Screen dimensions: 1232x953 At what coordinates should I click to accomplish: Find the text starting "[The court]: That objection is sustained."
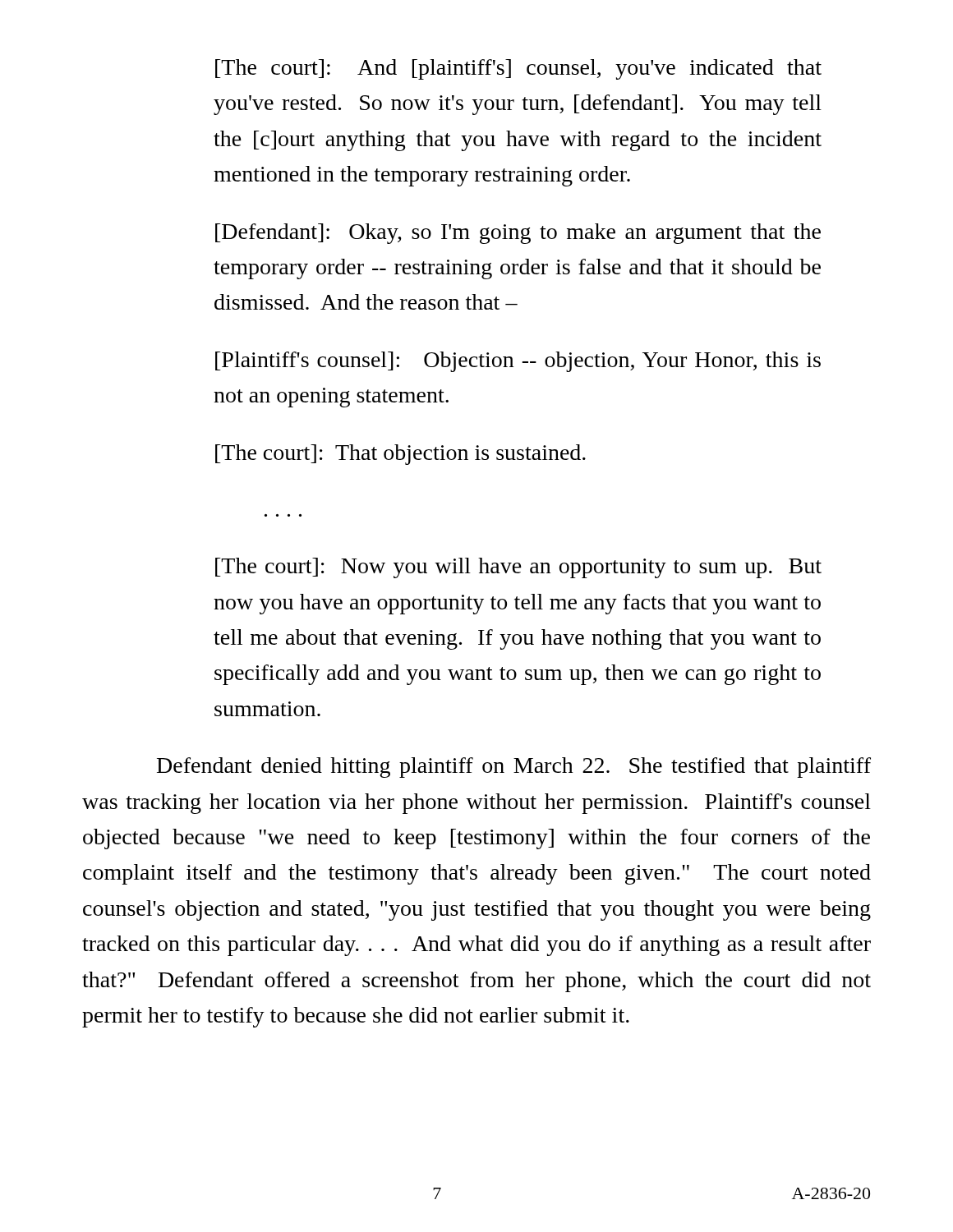(400, 452)
